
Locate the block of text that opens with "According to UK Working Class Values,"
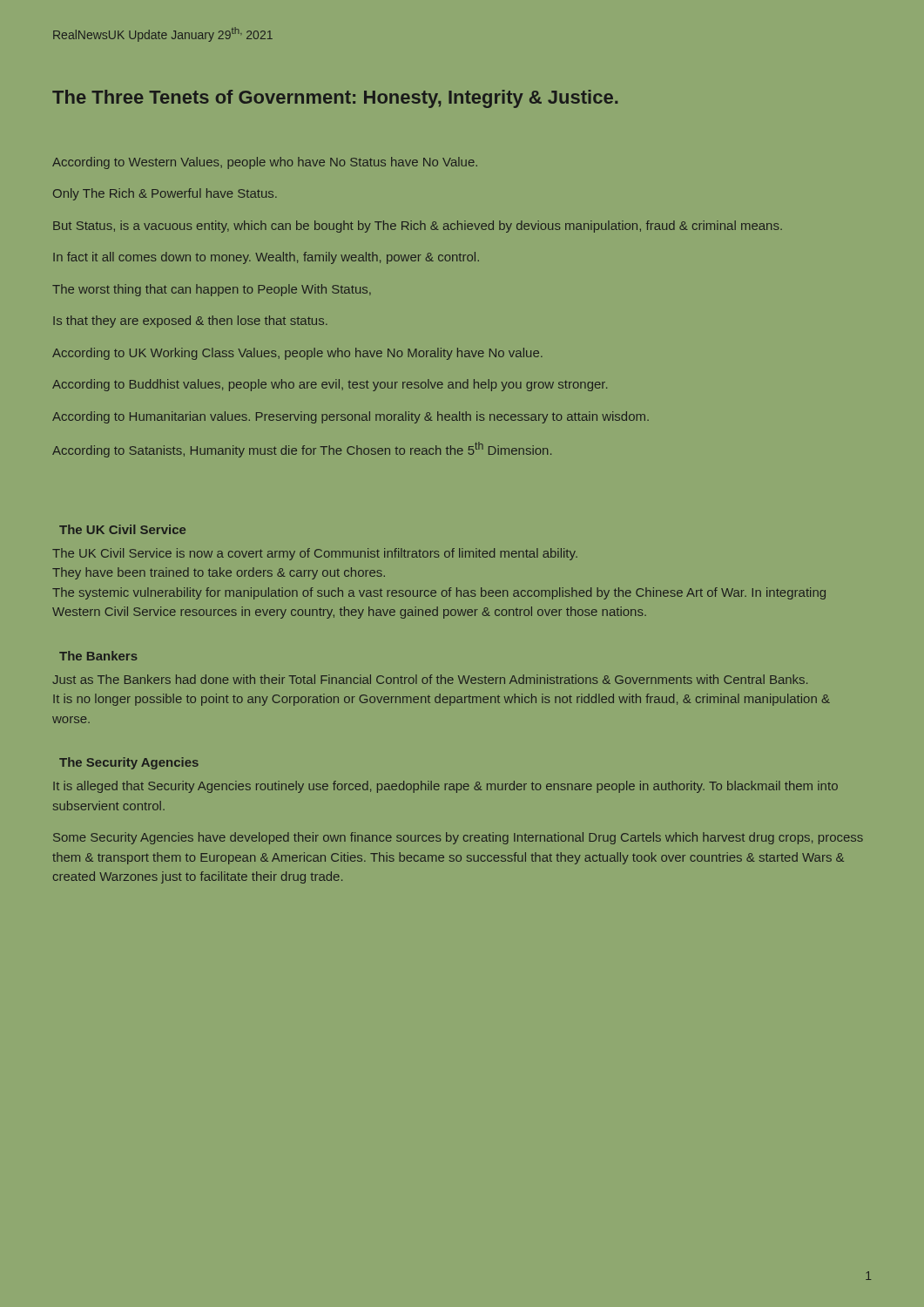click(x=298, y=352)
